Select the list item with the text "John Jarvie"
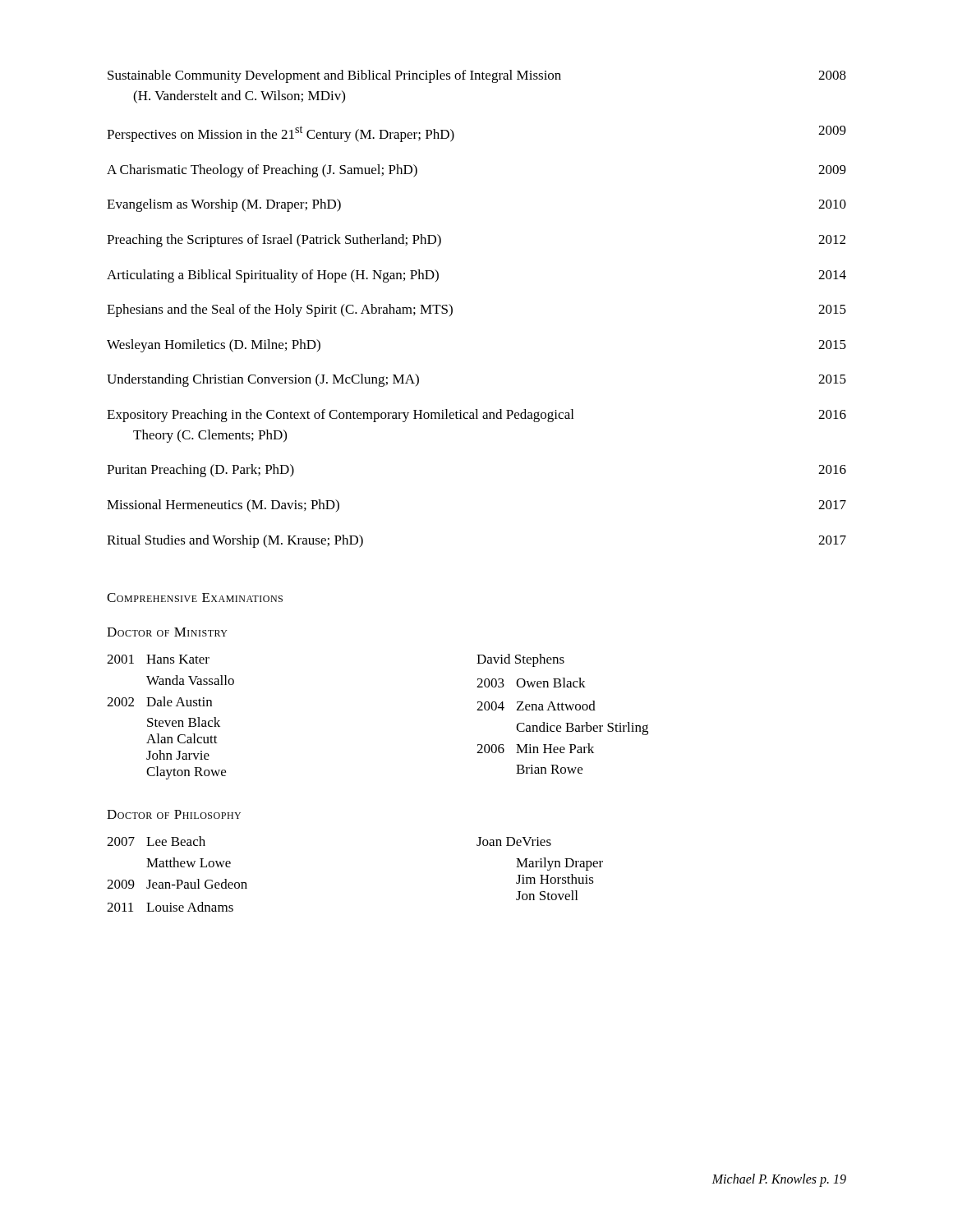 [178, 755]
